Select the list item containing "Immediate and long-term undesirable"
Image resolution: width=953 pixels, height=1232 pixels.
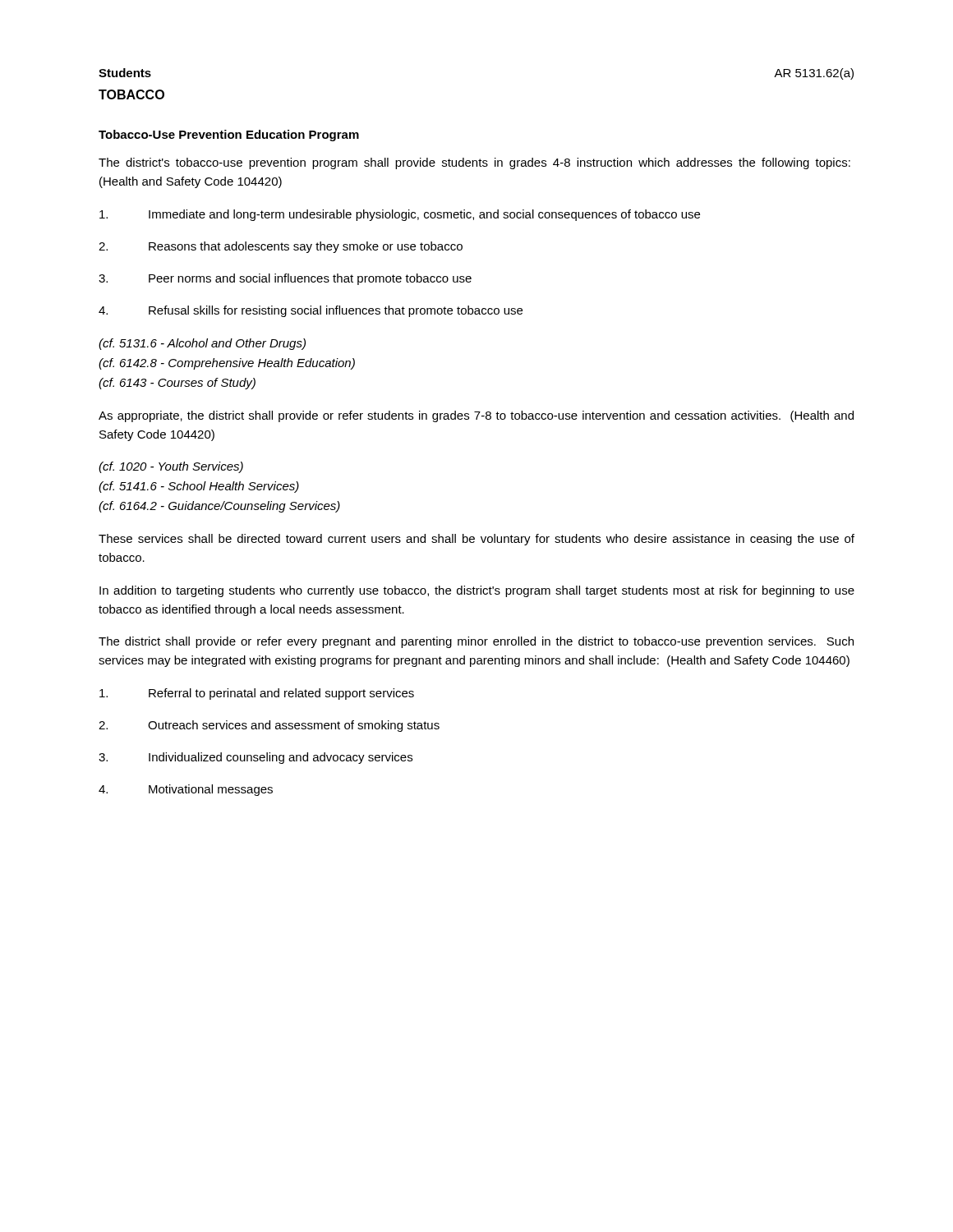[x=476, y=214]
